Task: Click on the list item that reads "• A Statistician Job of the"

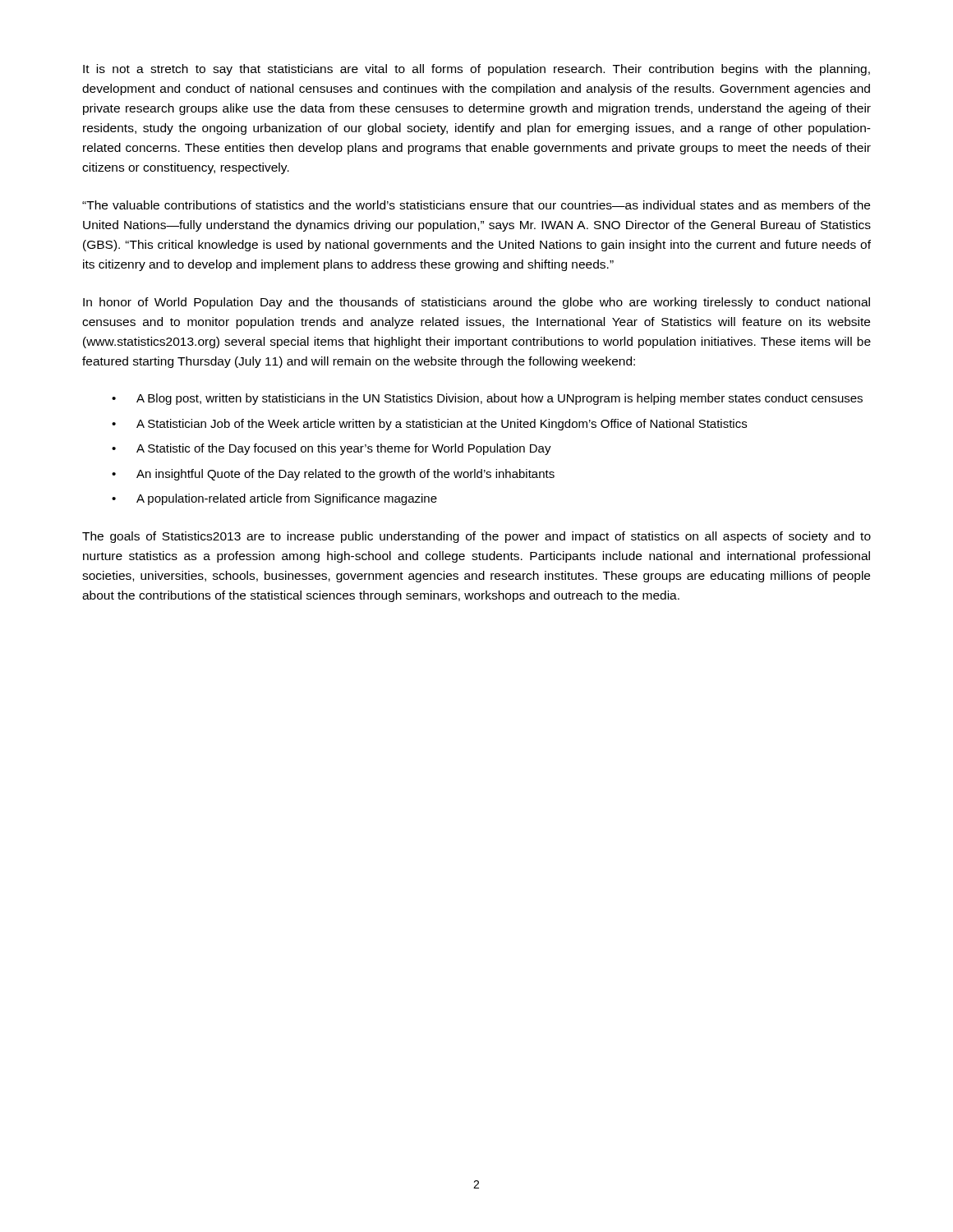Action: [x=491, y=424]
